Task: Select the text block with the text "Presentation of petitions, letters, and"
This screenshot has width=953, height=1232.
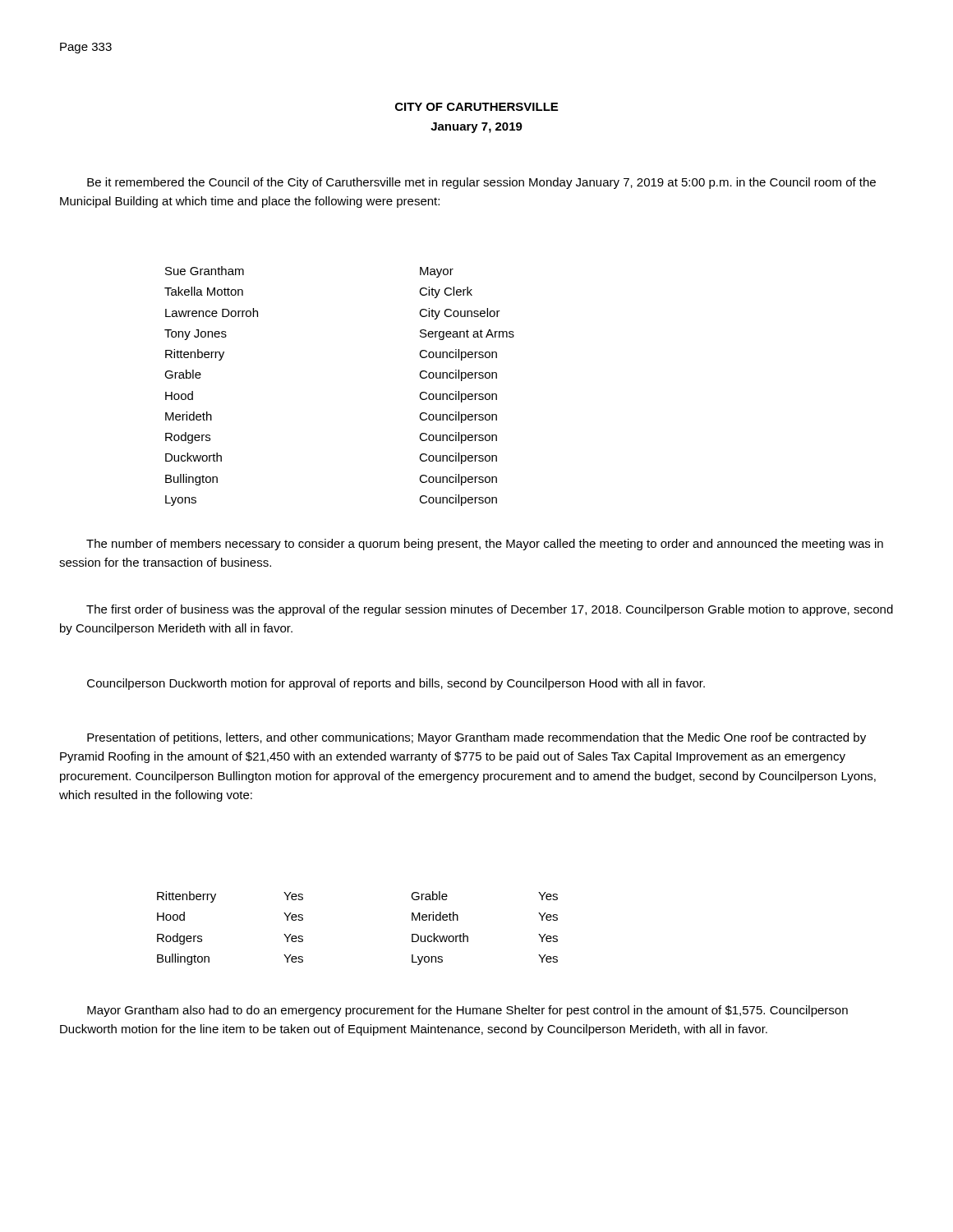Action: tap(468, 766)
